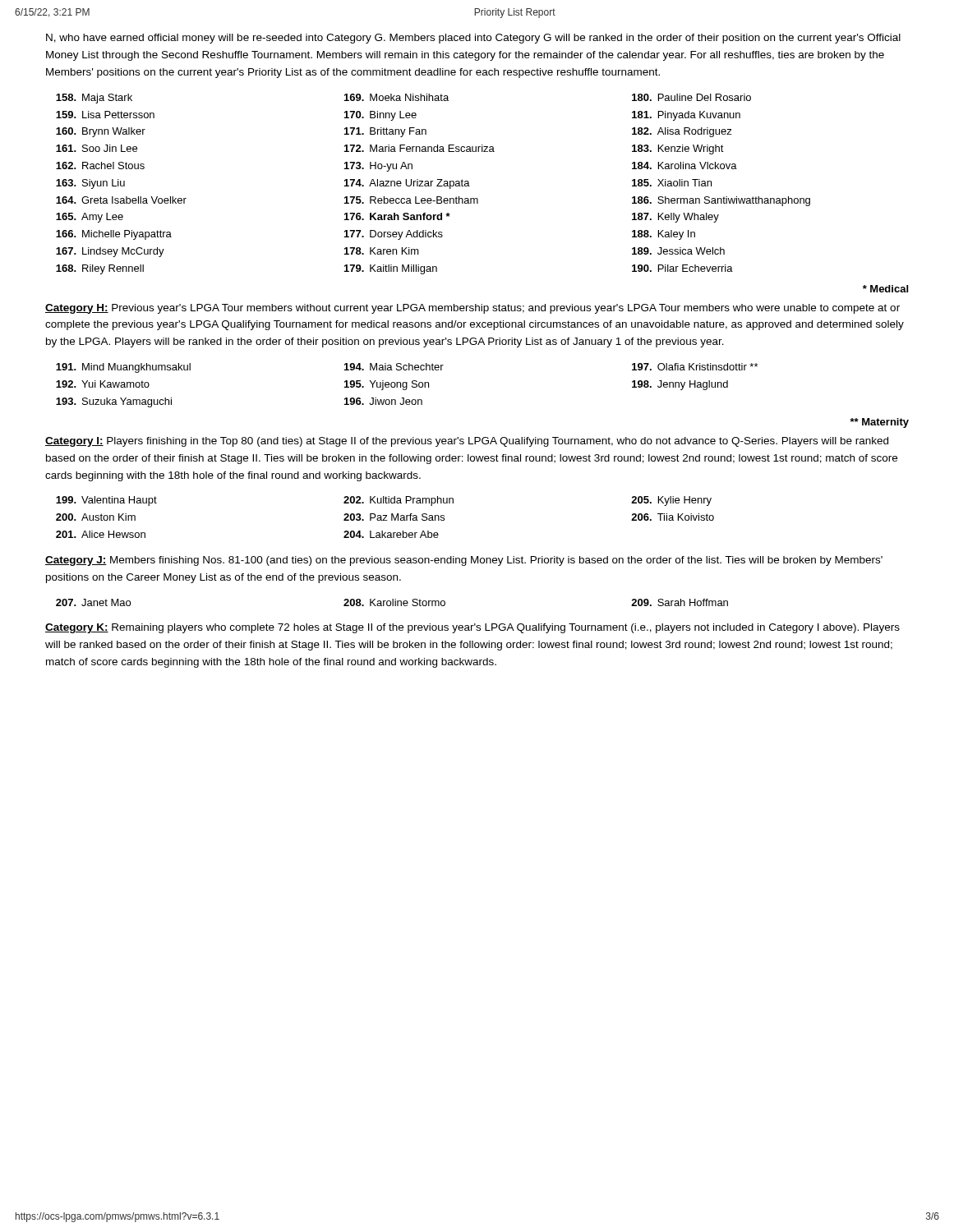
Task: Click on the text block starting "N, who have earned"
Action: point(473,55)
